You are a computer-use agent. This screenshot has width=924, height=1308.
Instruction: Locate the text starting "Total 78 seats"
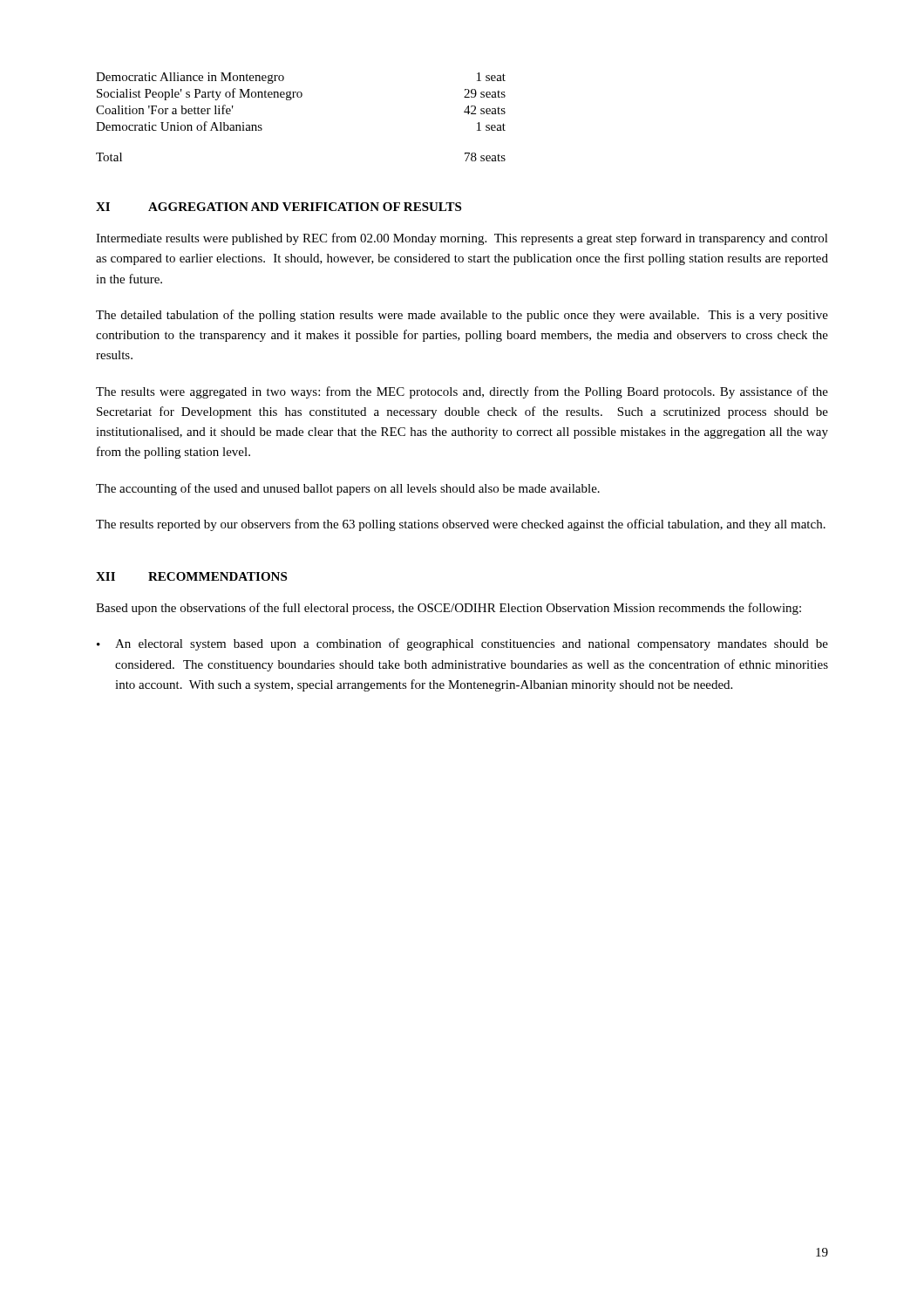tap(115, 157)
